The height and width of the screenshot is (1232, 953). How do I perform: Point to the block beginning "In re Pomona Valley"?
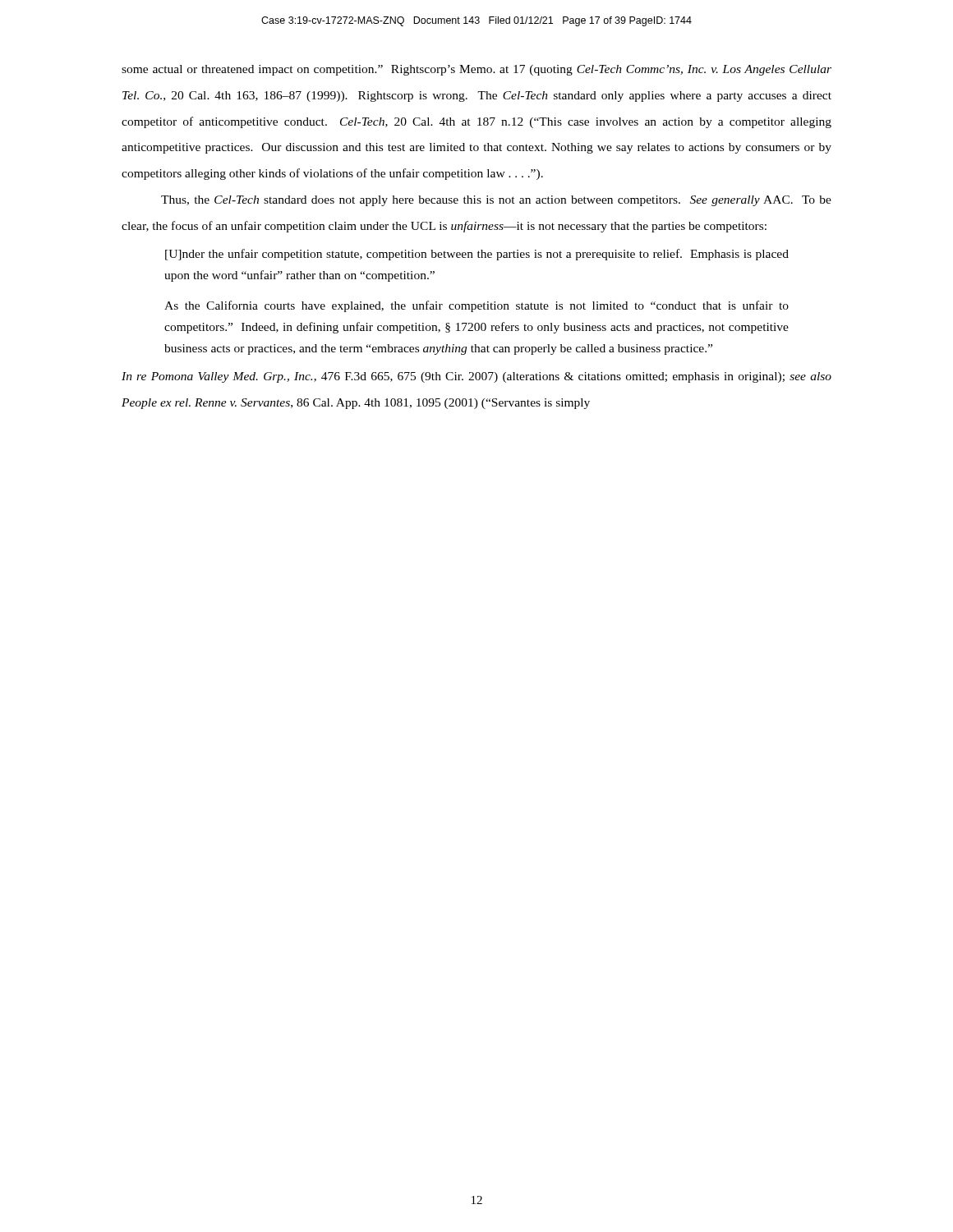476,389
